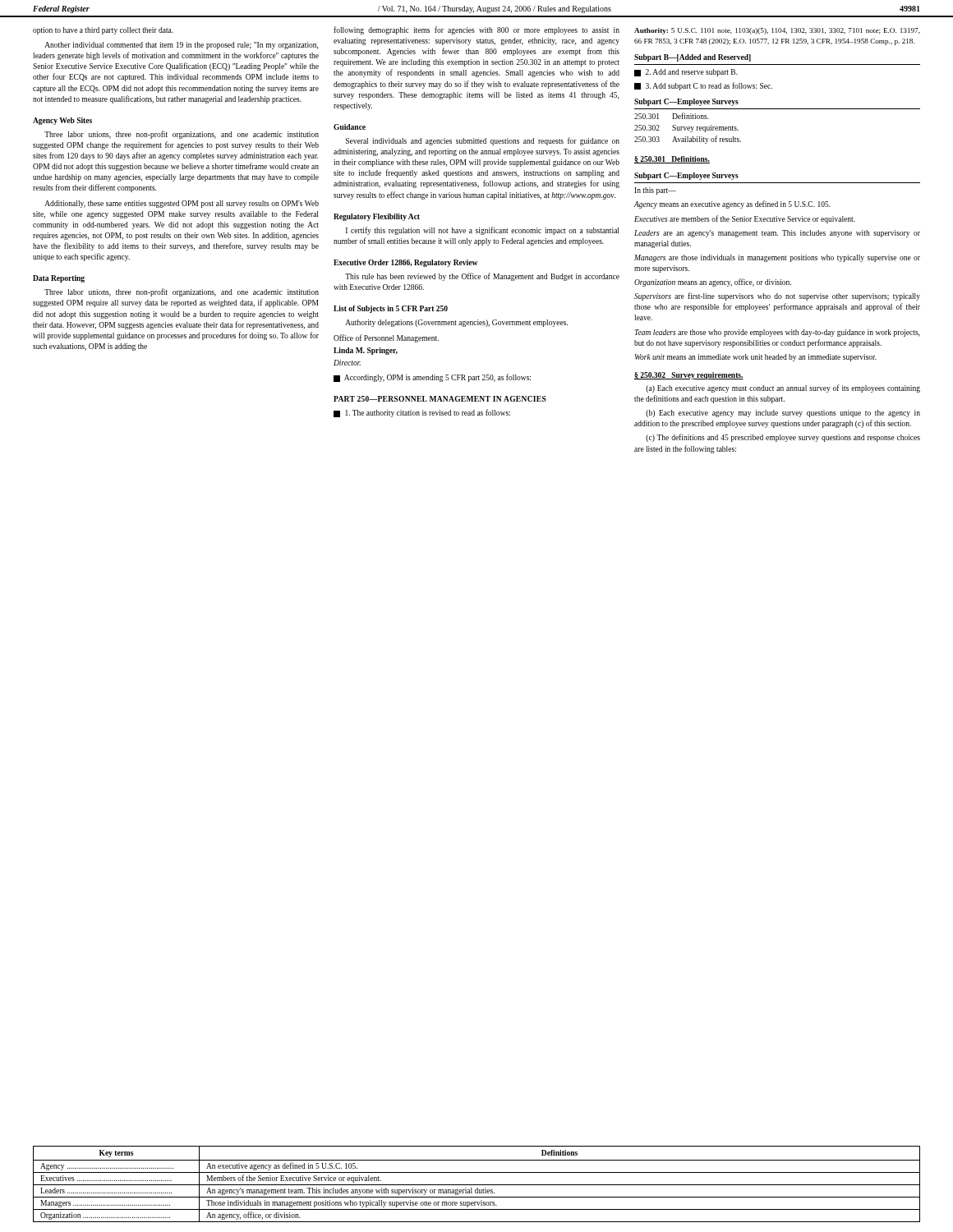Find the block on this page that starts "option to have a third party collect their"
This screenshot has width=953, height=1232.
(x=176, y=65)
